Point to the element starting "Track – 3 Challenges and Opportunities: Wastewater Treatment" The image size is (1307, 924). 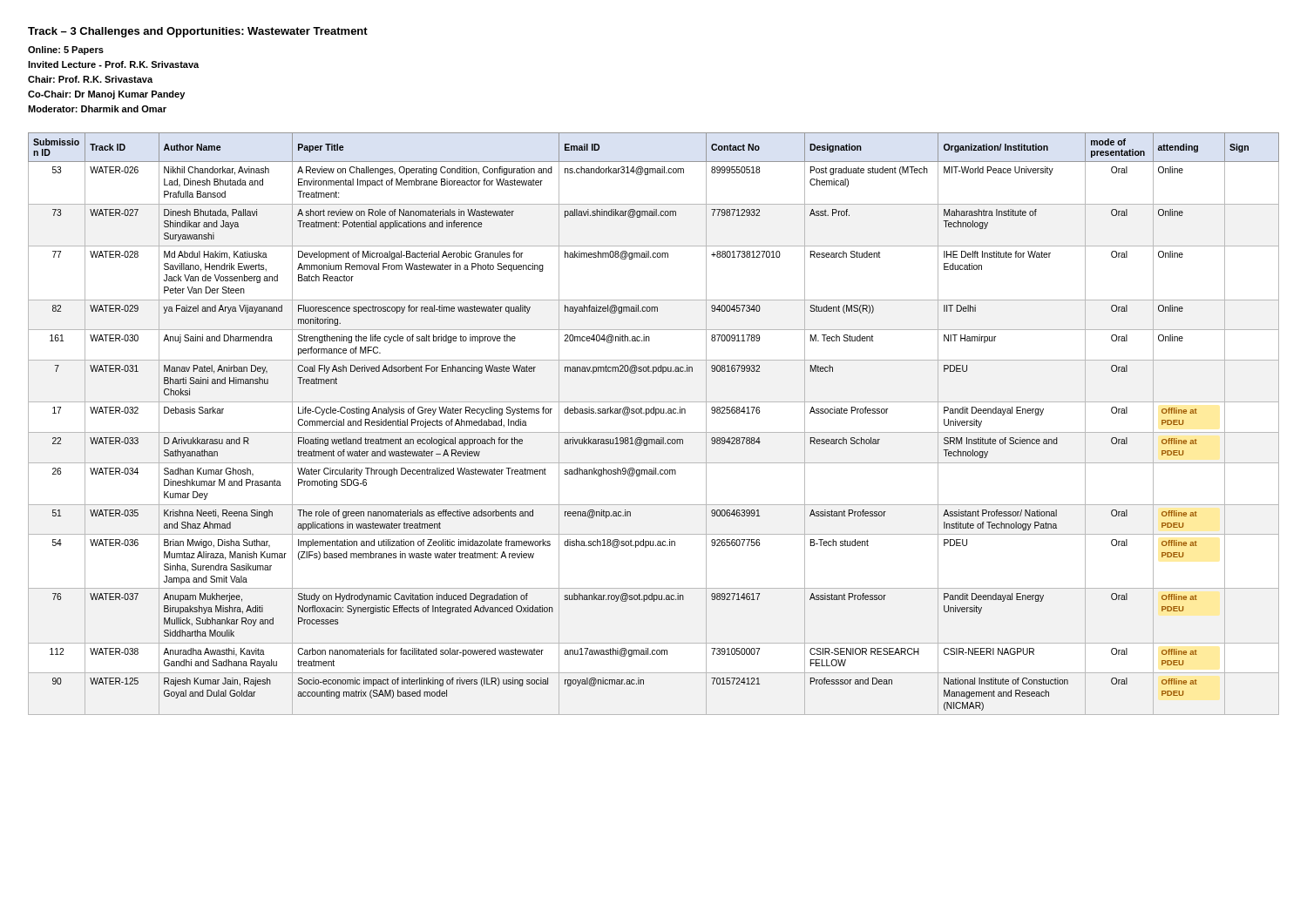point(198,32)
